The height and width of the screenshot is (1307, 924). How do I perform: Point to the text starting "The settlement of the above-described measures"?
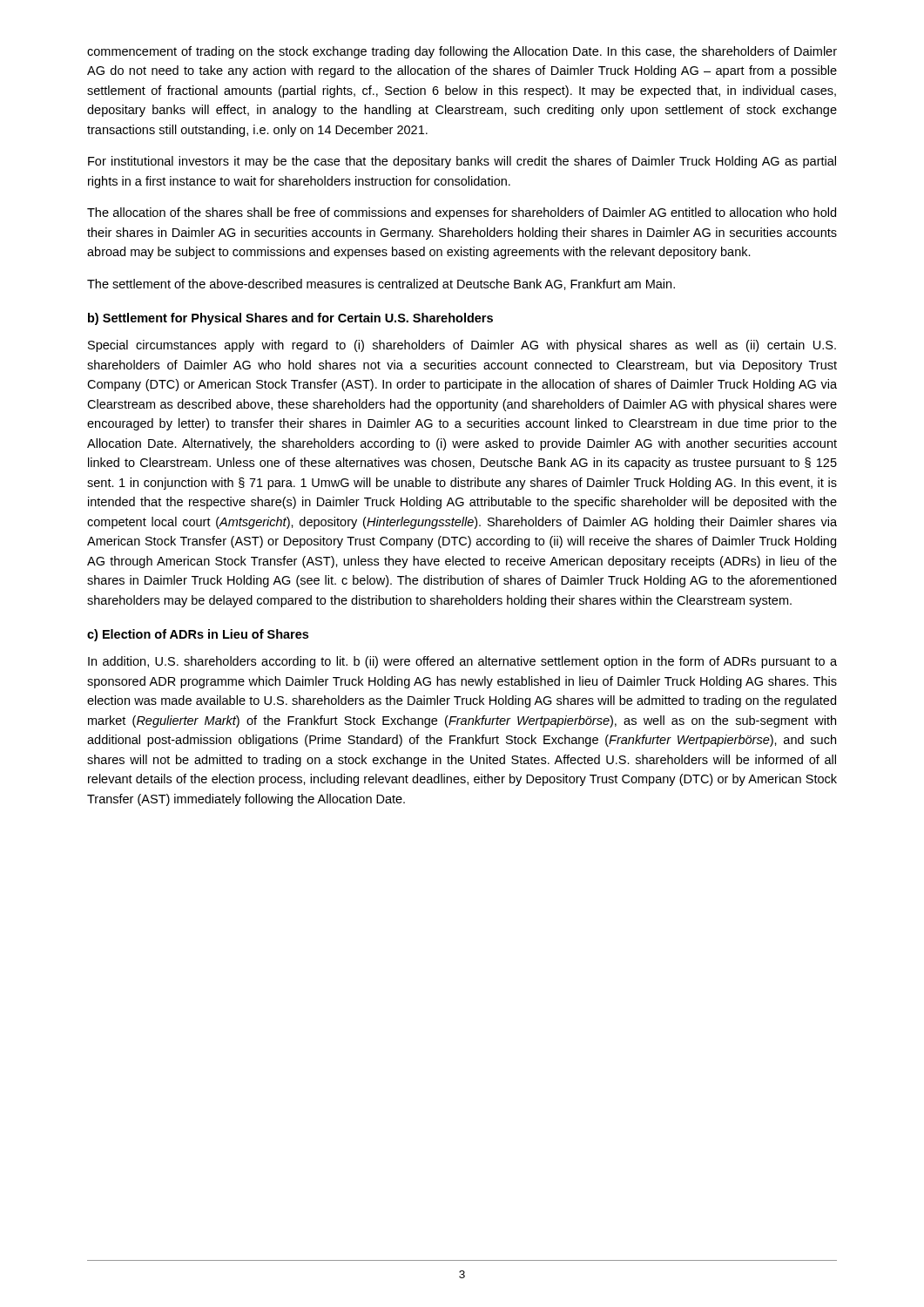pos(462,284)
